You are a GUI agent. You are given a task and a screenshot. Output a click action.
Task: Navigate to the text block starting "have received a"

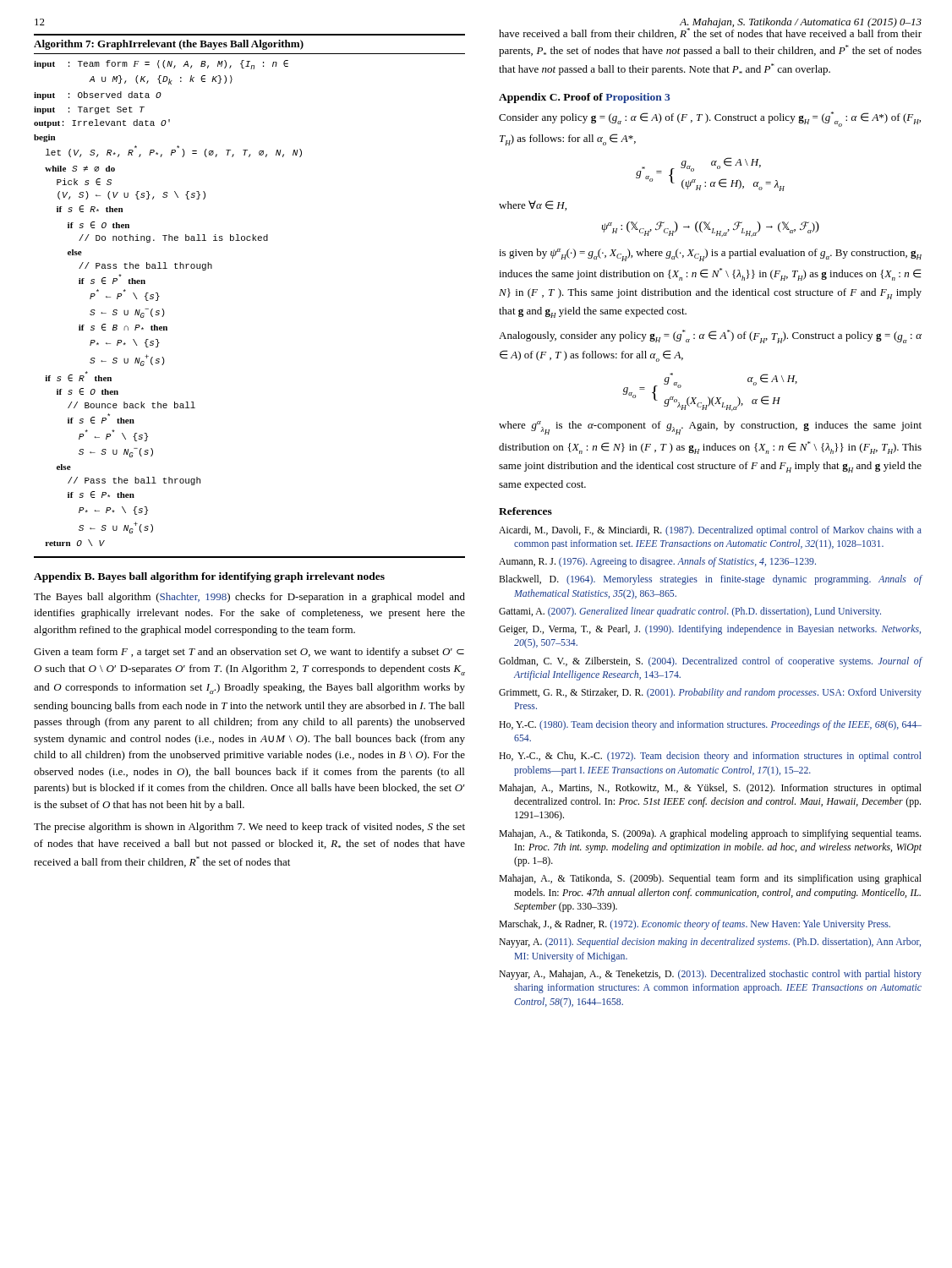(x=710, y=52)
